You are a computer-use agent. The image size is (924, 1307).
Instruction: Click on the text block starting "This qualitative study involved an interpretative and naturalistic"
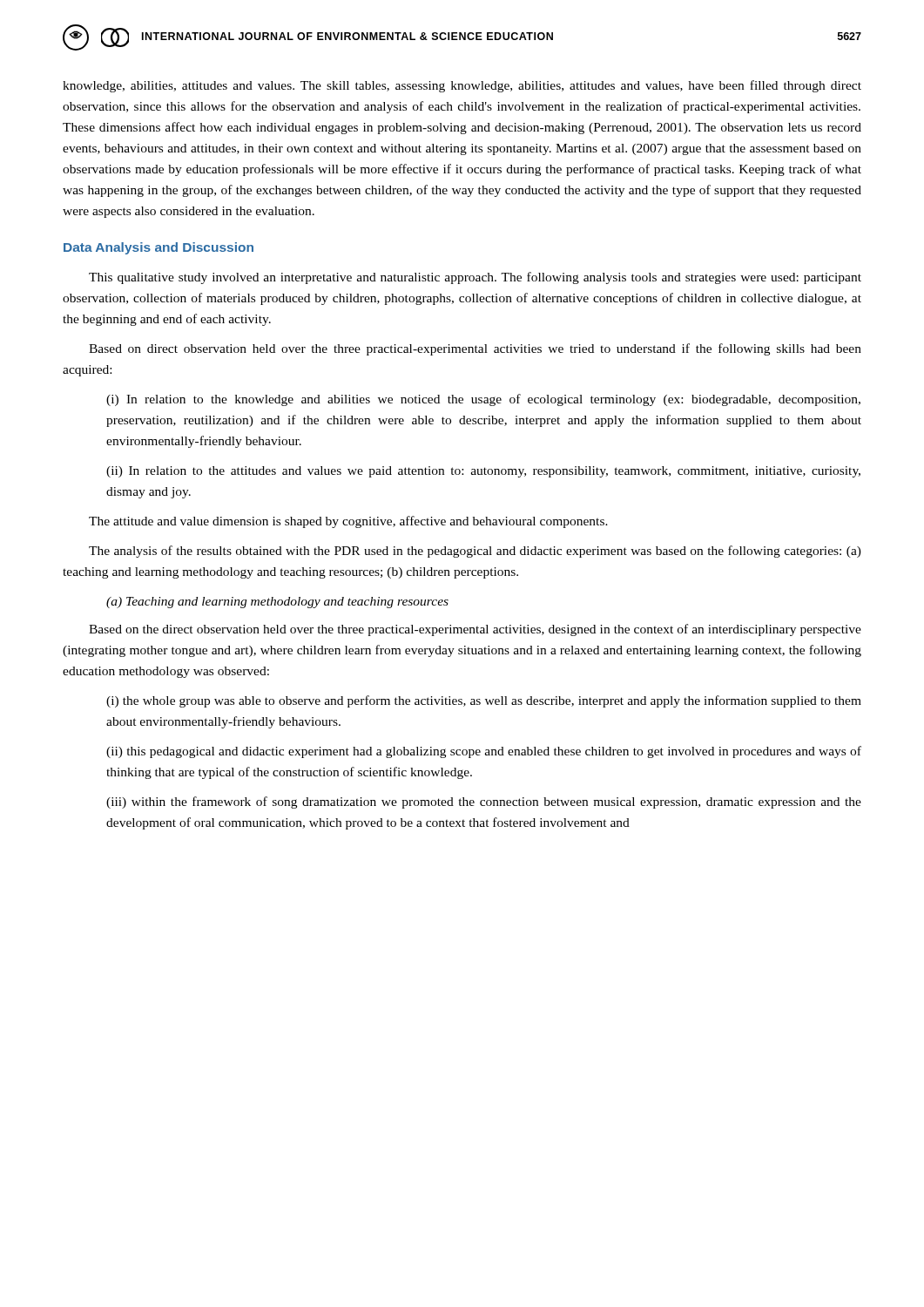pos(462,298)
